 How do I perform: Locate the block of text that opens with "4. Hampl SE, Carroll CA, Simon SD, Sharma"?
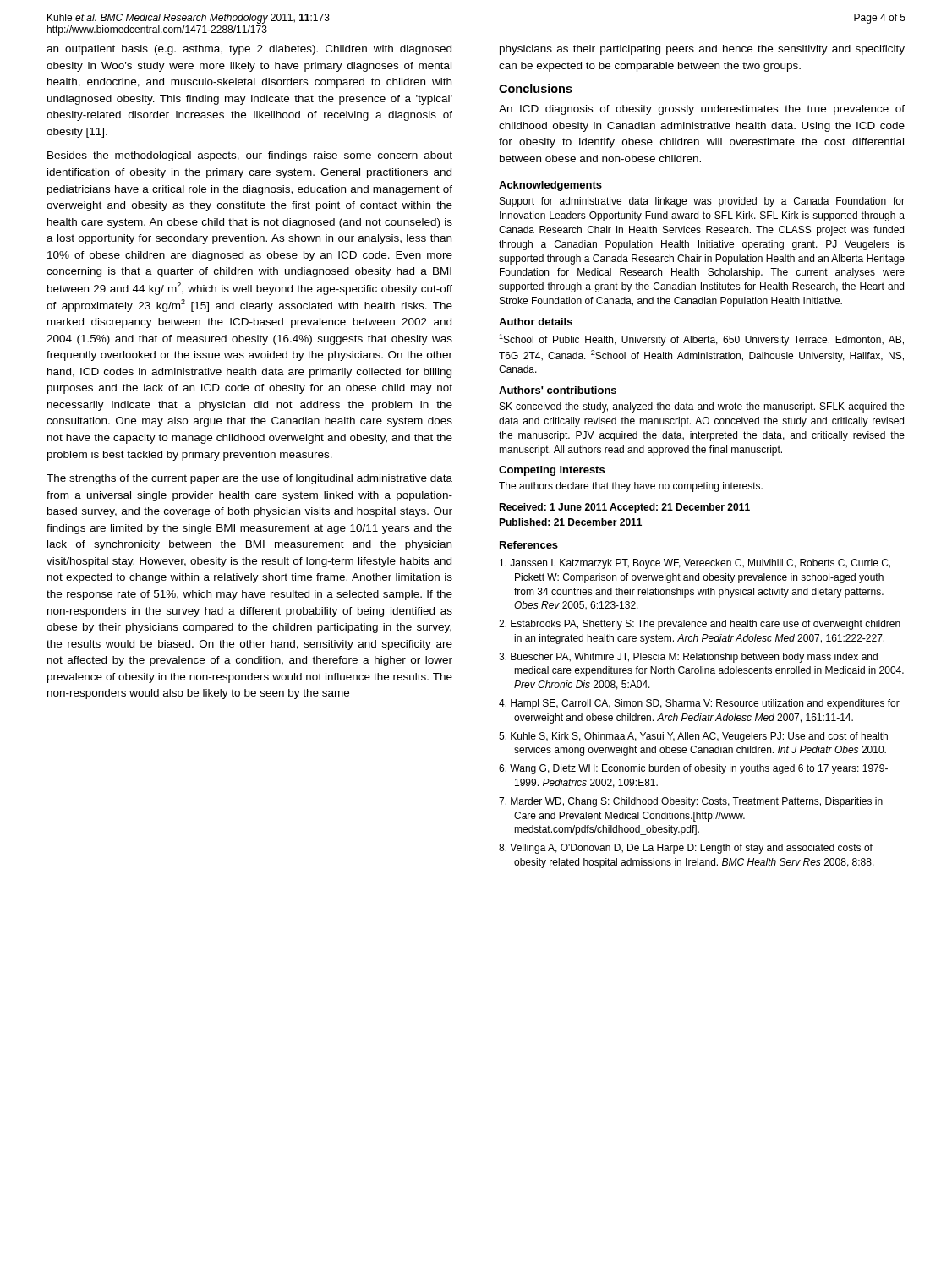(699, 711)
